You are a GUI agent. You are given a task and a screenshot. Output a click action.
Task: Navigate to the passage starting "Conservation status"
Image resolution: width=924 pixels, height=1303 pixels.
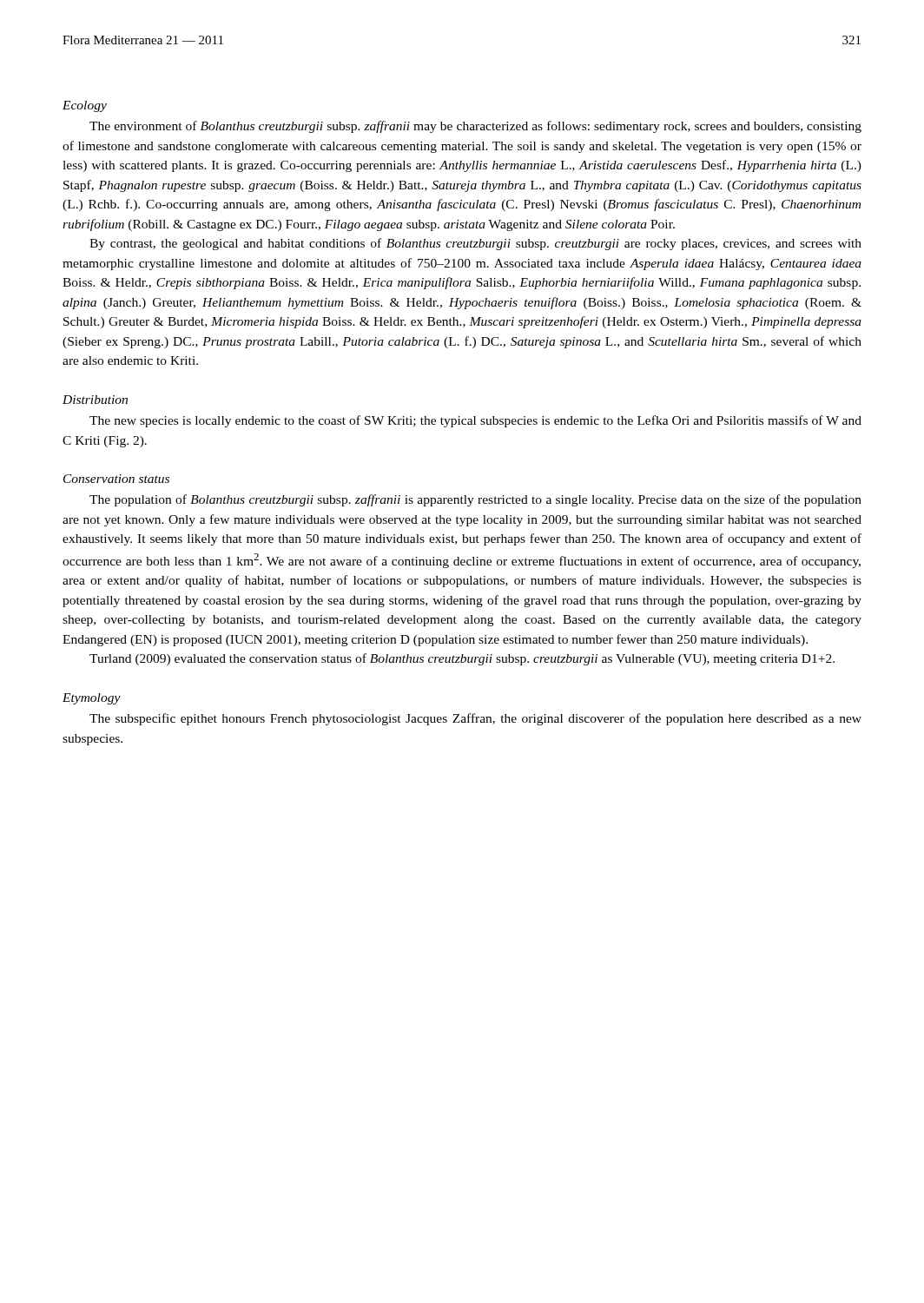tap(116, 478)
